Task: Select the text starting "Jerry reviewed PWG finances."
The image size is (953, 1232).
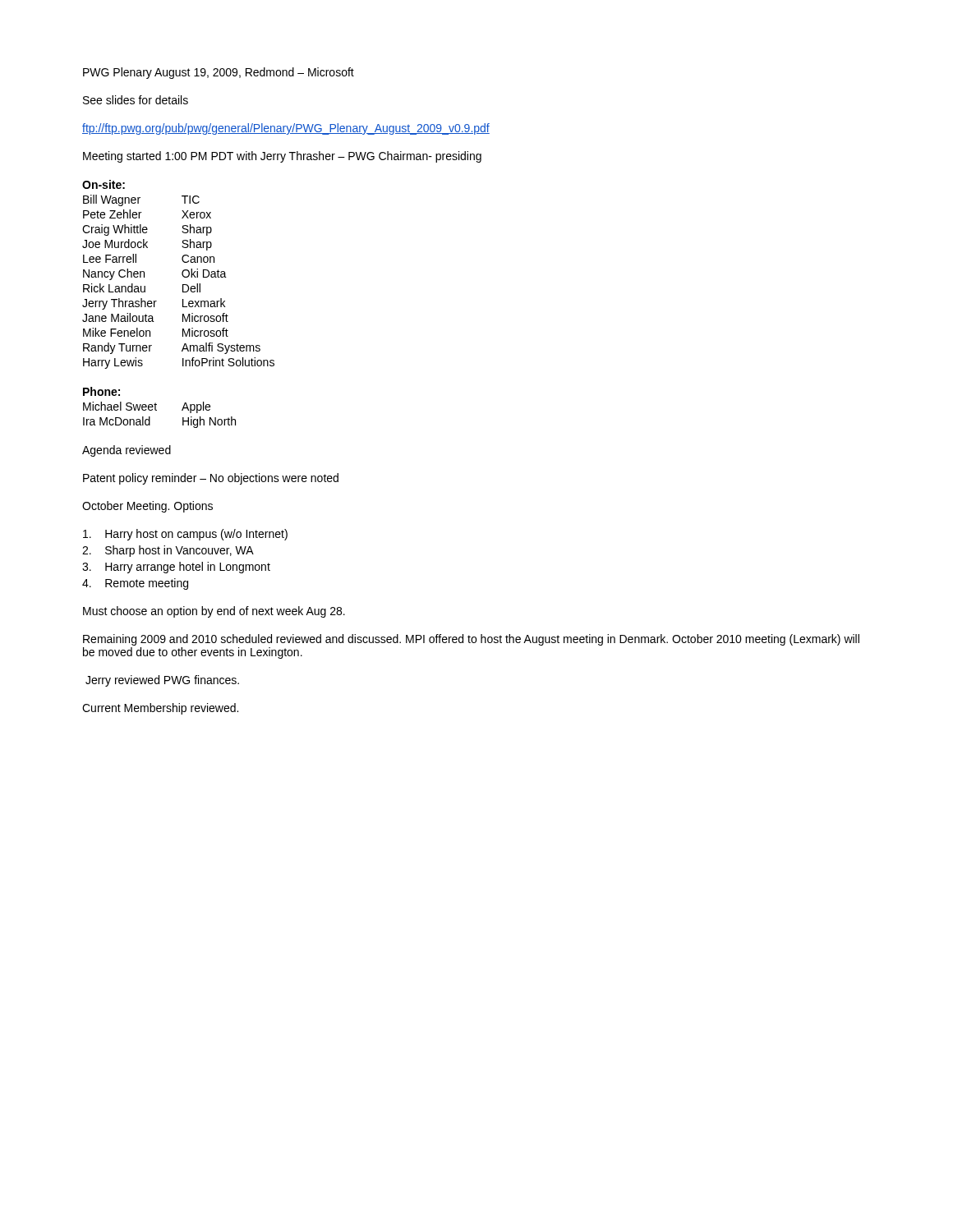Action: pyautogui.click(x=161, y=680)
